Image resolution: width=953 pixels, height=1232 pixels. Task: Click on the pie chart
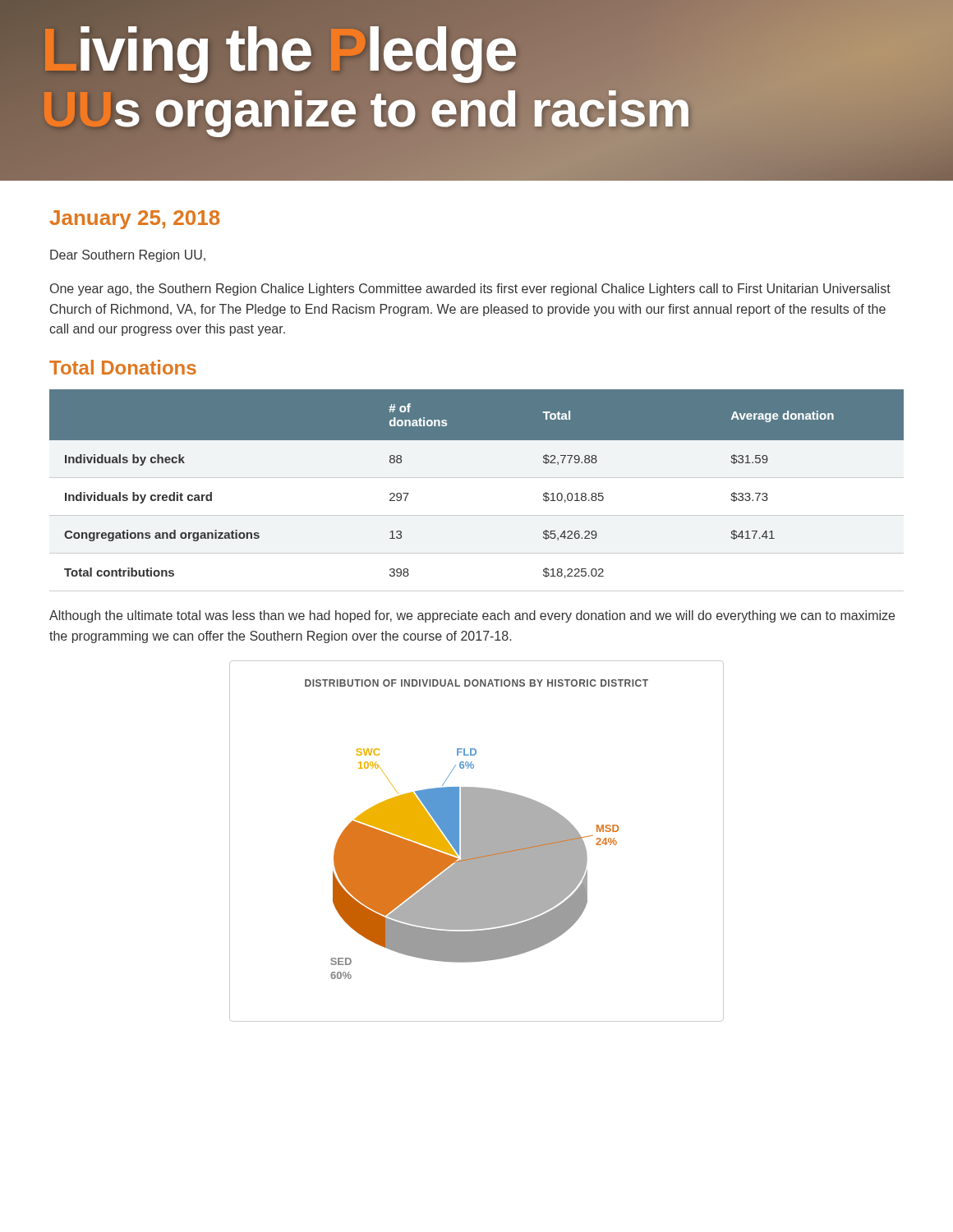[x=476, y=841]
